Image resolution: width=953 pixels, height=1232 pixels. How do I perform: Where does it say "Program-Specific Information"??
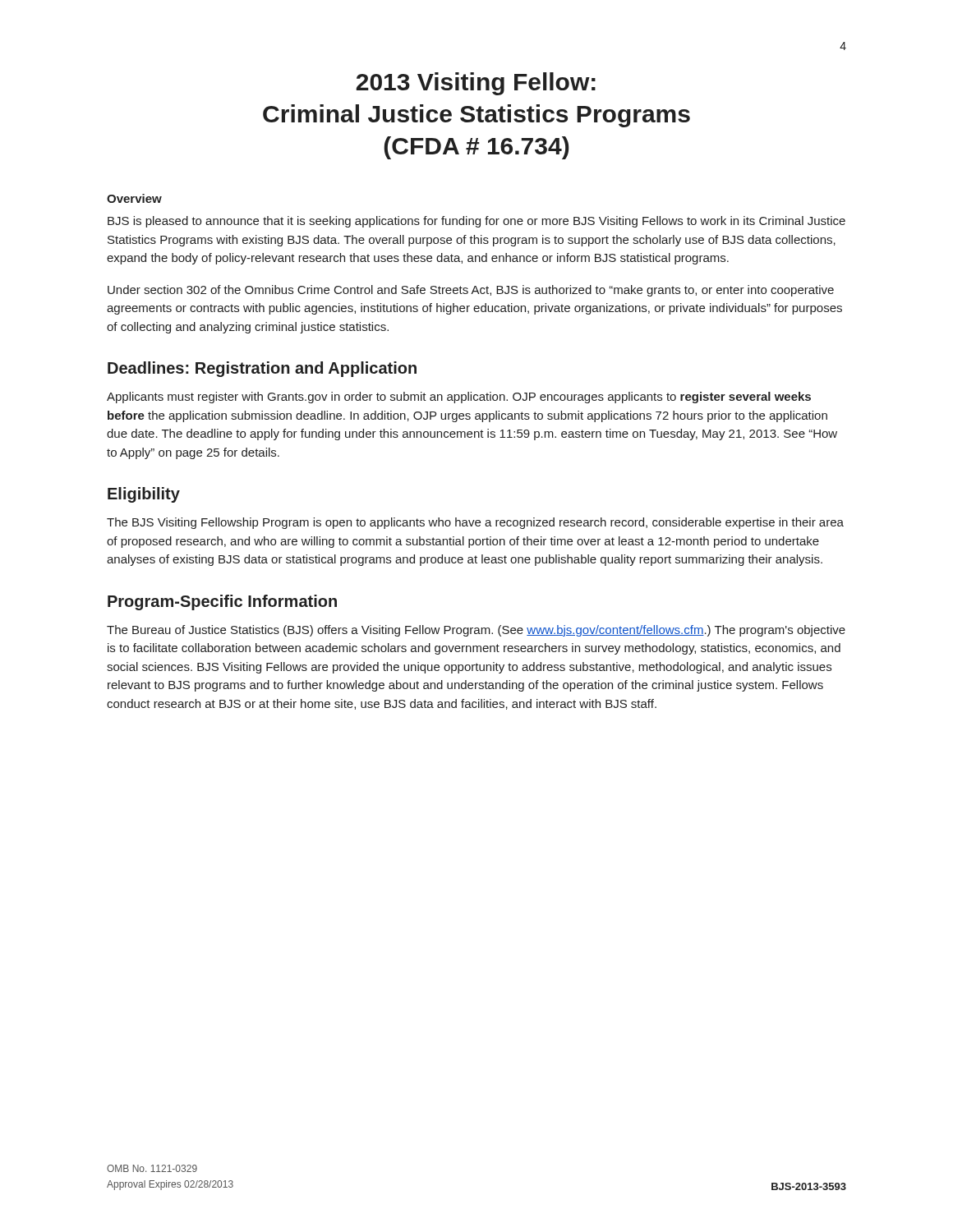coord(222,601)
